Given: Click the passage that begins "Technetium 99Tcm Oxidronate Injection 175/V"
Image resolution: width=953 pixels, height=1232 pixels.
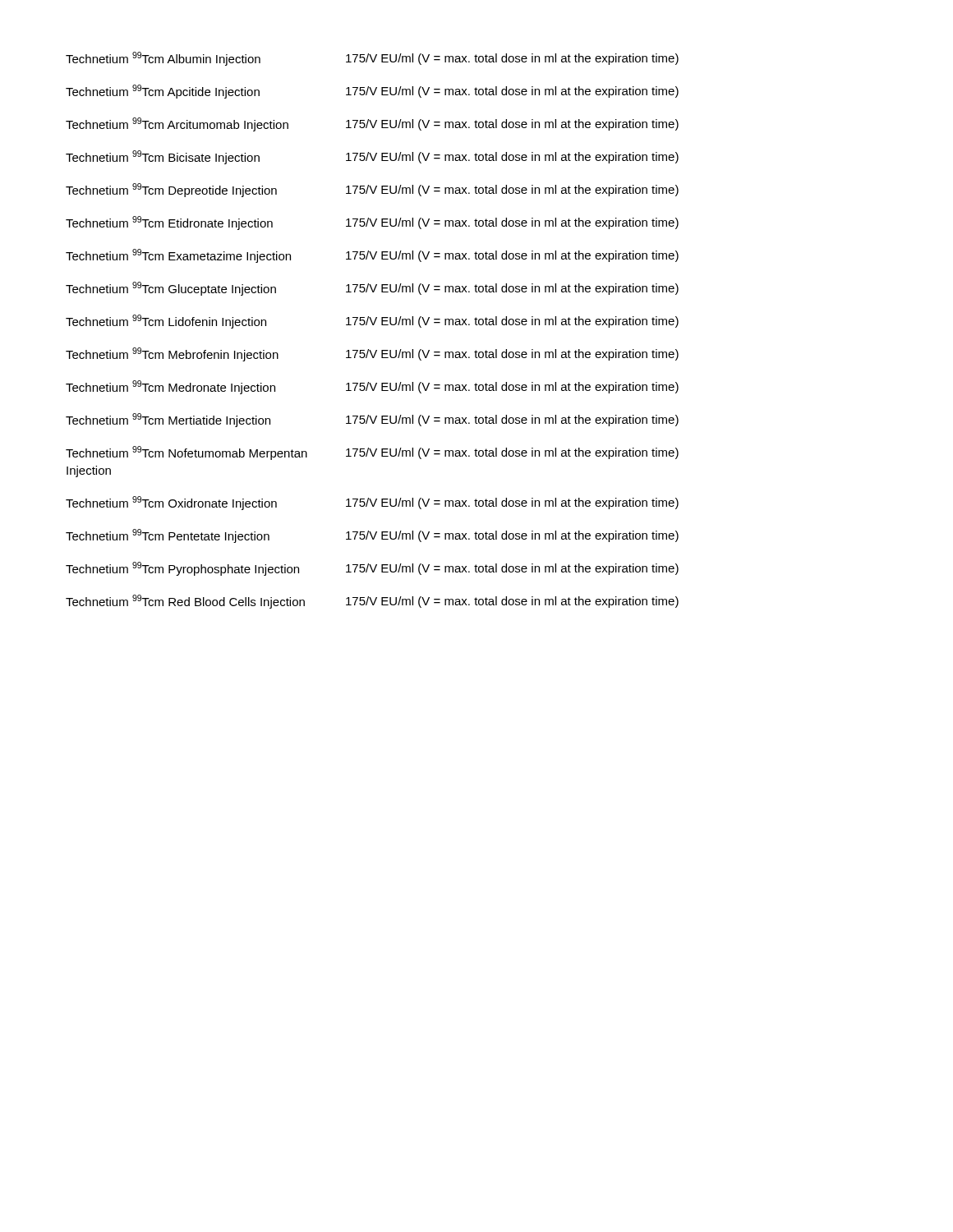Looking at the screenshot, I should [x=476, y=503].
